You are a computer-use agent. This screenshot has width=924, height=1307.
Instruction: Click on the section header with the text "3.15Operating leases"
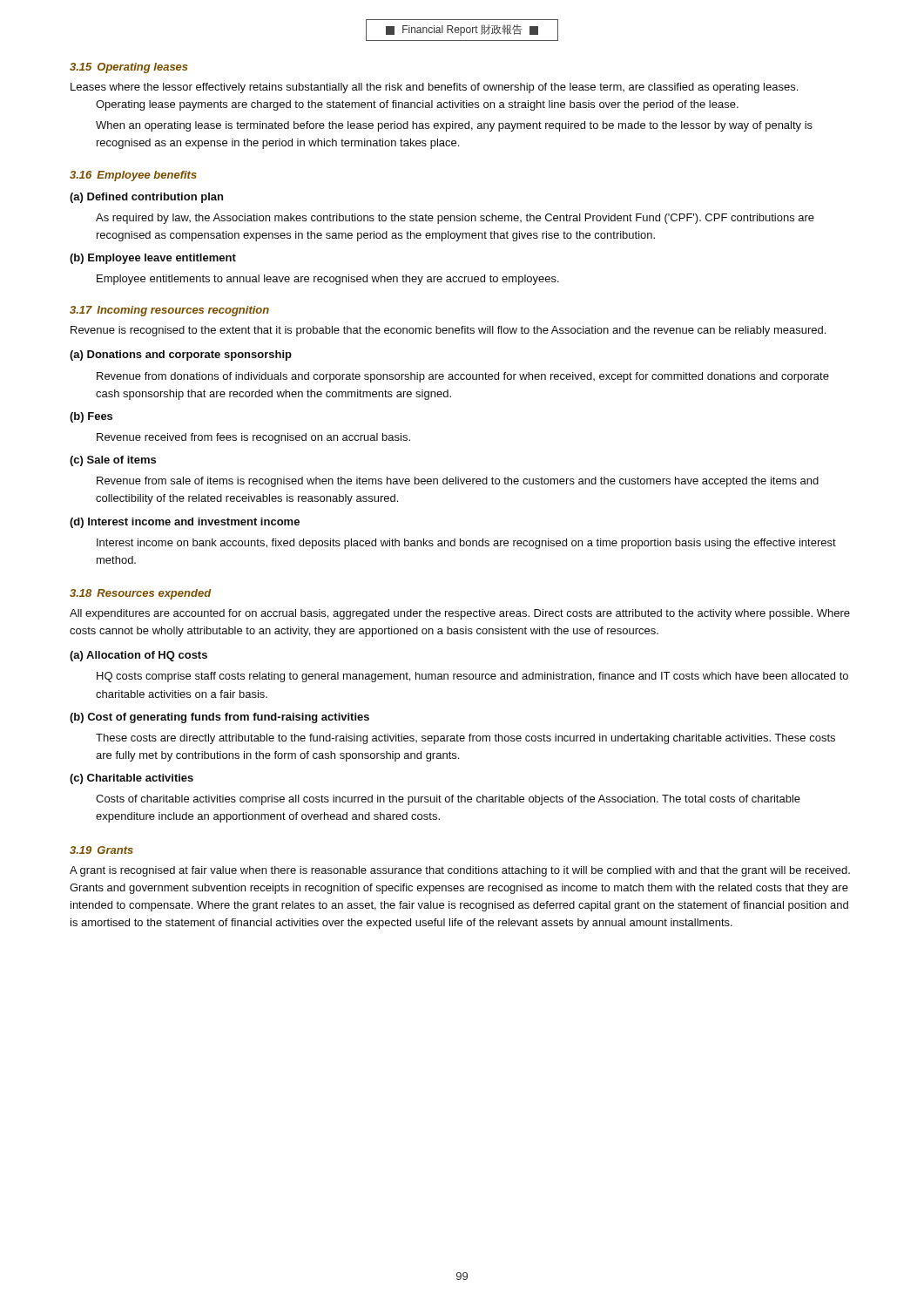pyautogui.click(x=129, y=67)
